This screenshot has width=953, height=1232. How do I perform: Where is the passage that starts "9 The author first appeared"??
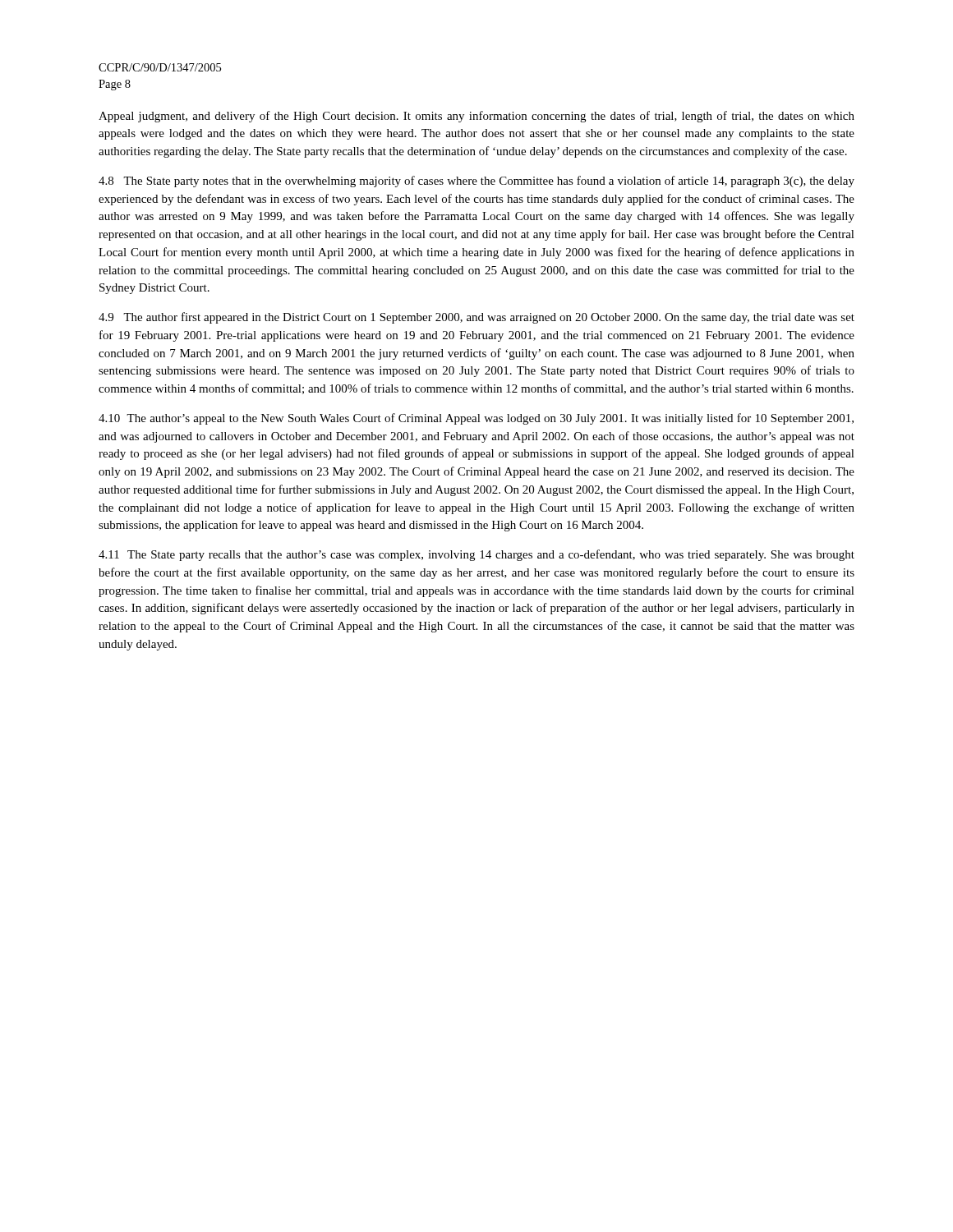pyautogui.click(x=476, y=354)
